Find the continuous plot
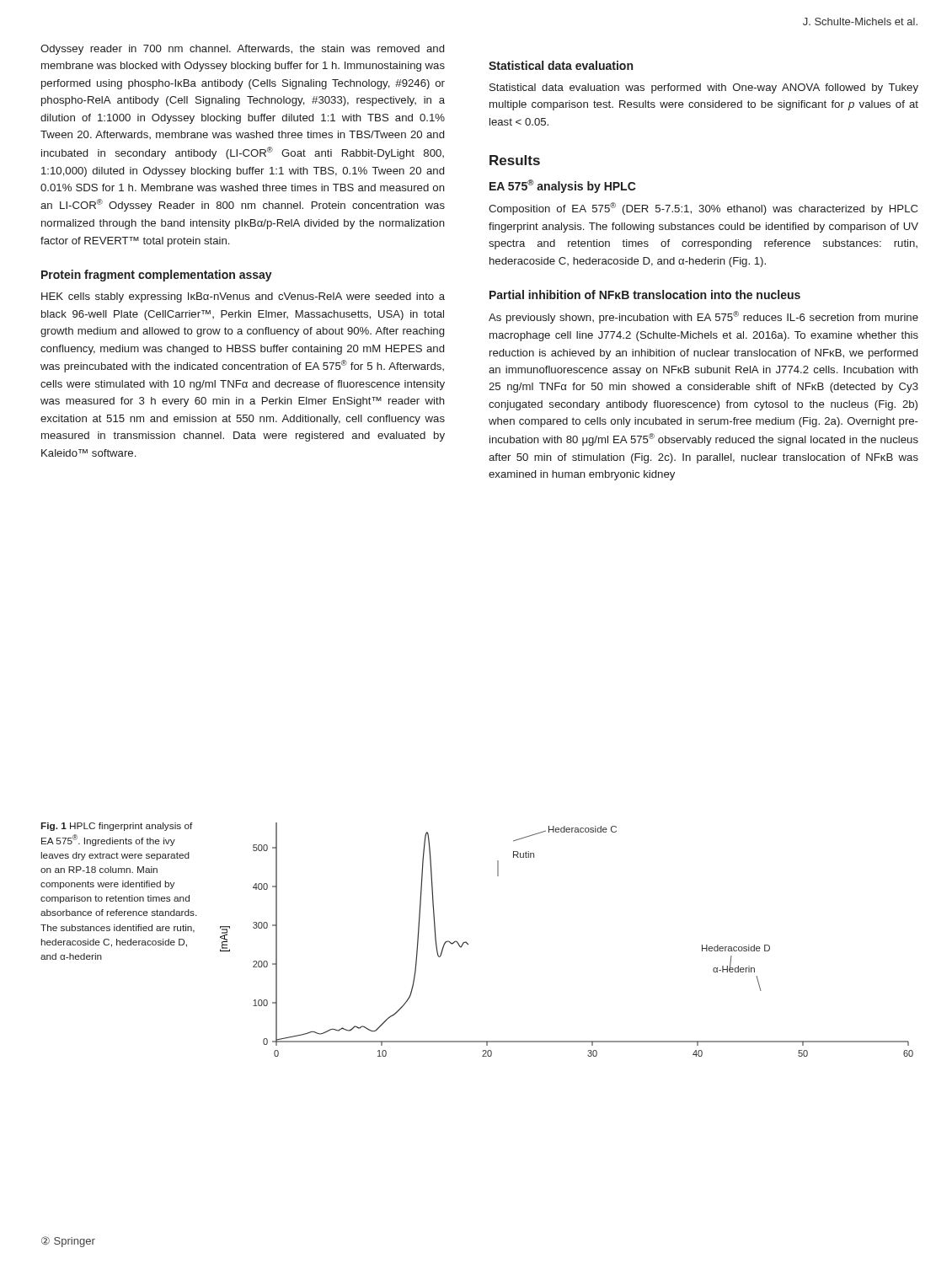952x1264 pixels. (x=567, y=946)
